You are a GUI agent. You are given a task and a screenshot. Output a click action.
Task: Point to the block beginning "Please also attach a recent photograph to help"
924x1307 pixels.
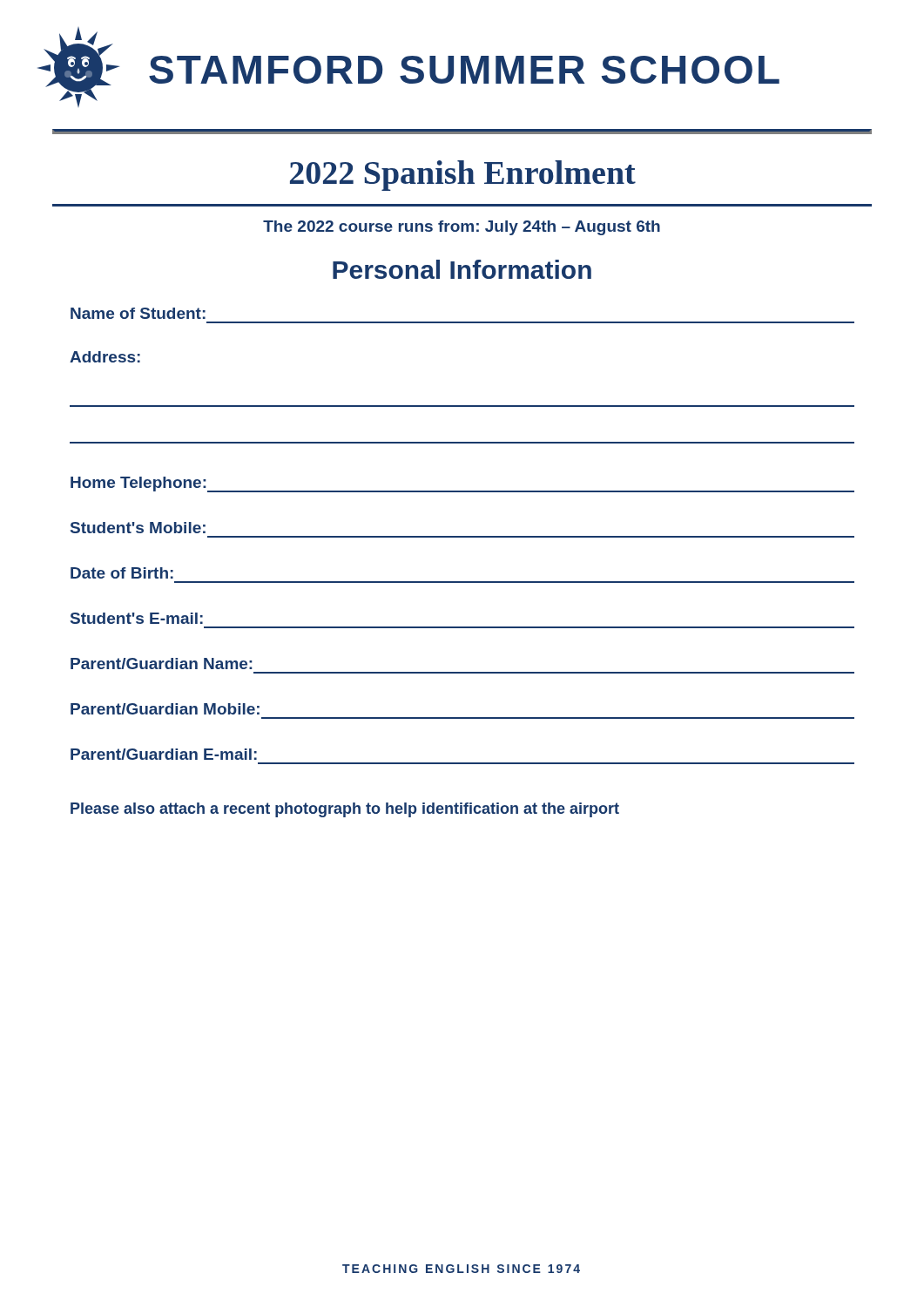coord(344,809)
